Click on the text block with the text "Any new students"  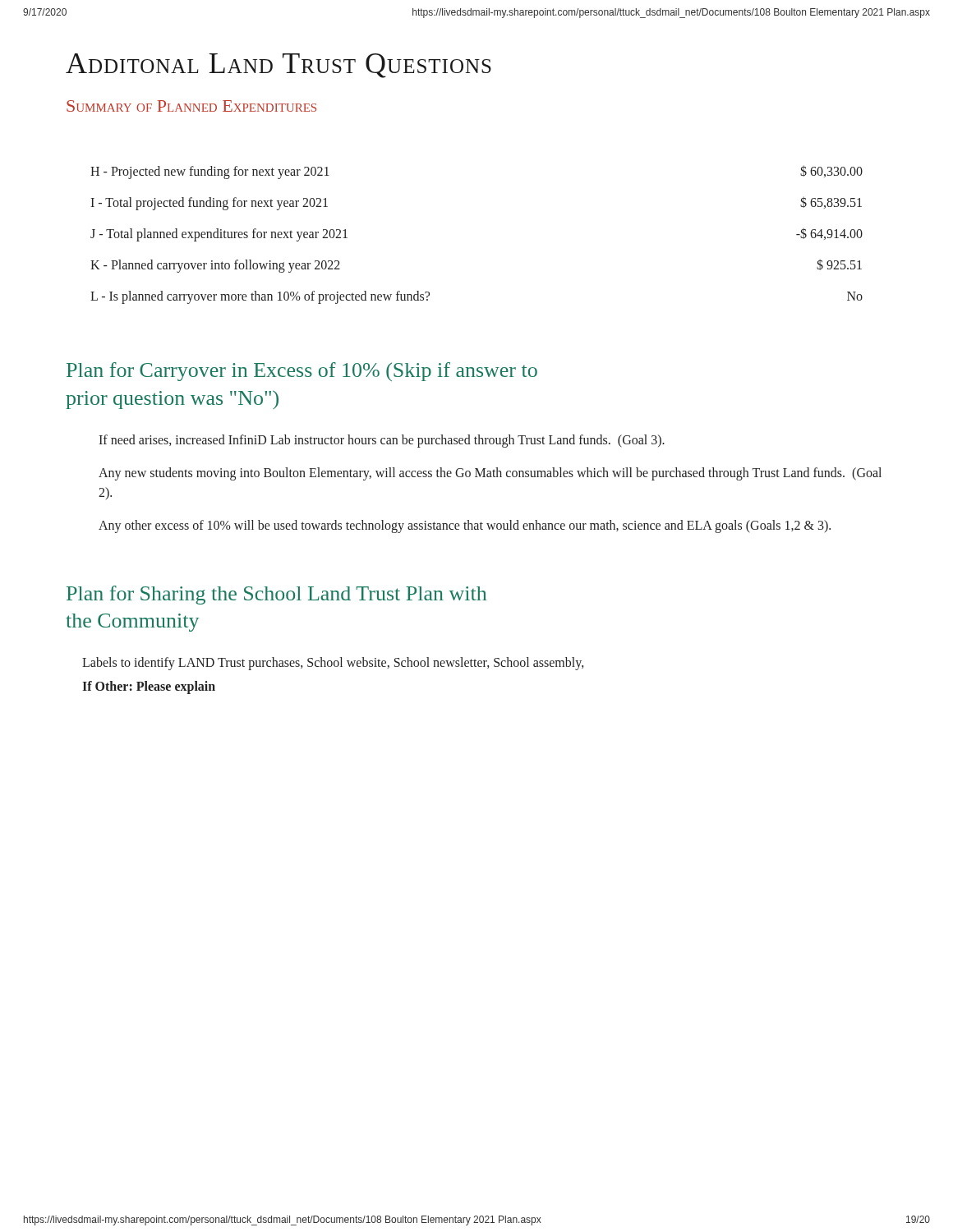[490, 482]
